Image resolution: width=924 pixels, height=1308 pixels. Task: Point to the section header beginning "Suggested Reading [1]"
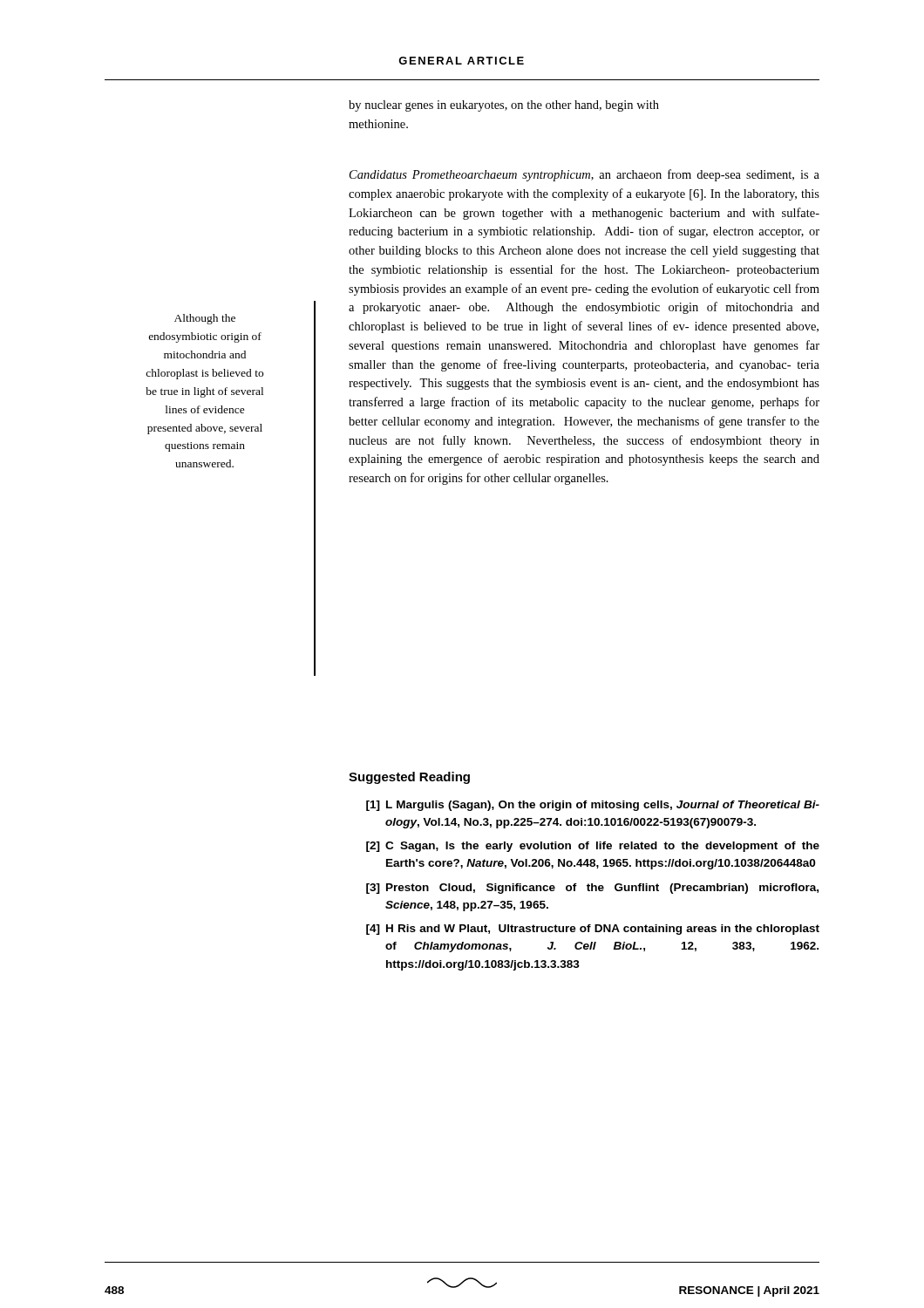pyautogui.click(x=584, y=870)
